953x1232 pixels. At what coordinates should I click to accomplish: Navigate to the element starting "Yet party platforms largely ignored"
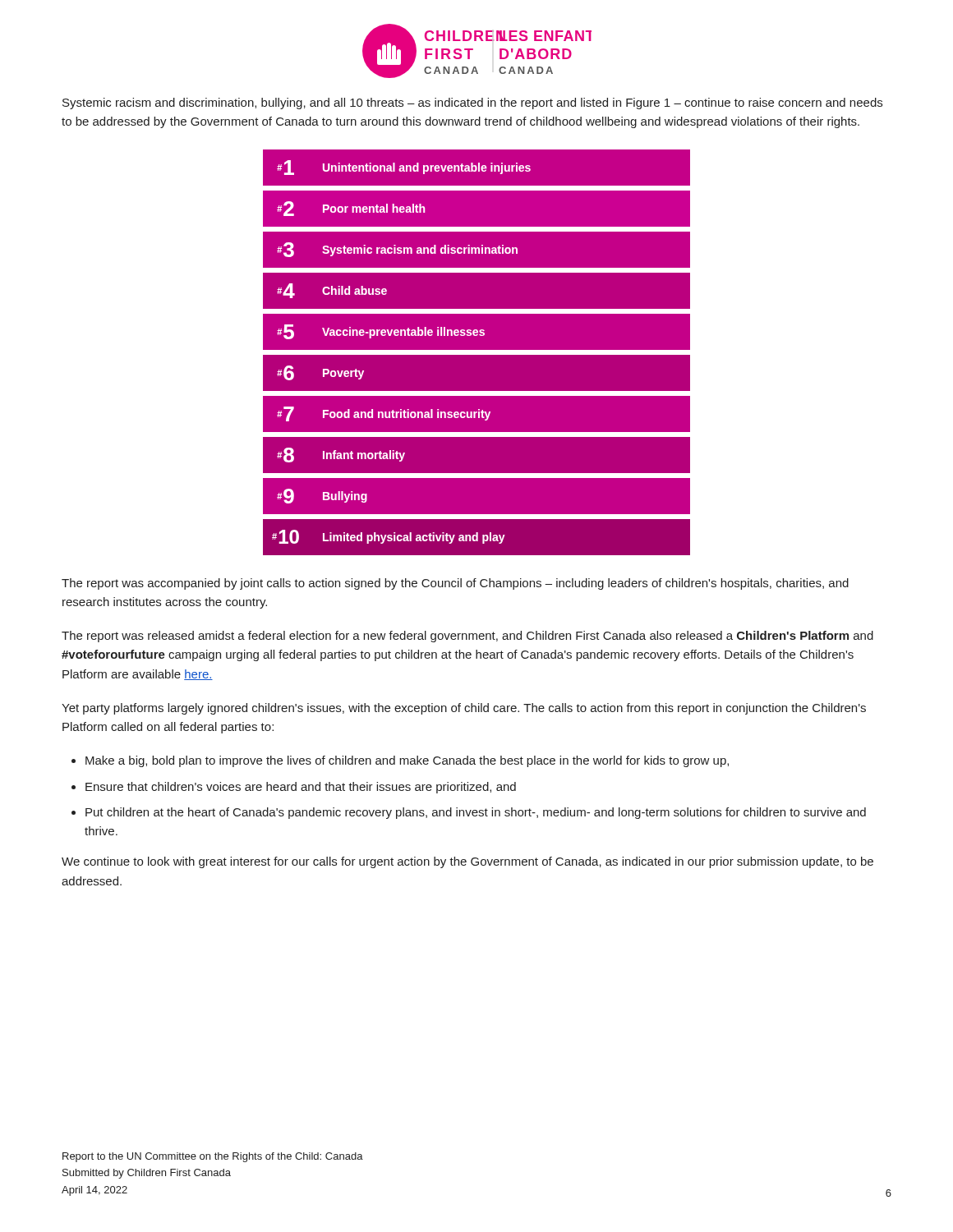pyautogui.click(x=464, y=717)
